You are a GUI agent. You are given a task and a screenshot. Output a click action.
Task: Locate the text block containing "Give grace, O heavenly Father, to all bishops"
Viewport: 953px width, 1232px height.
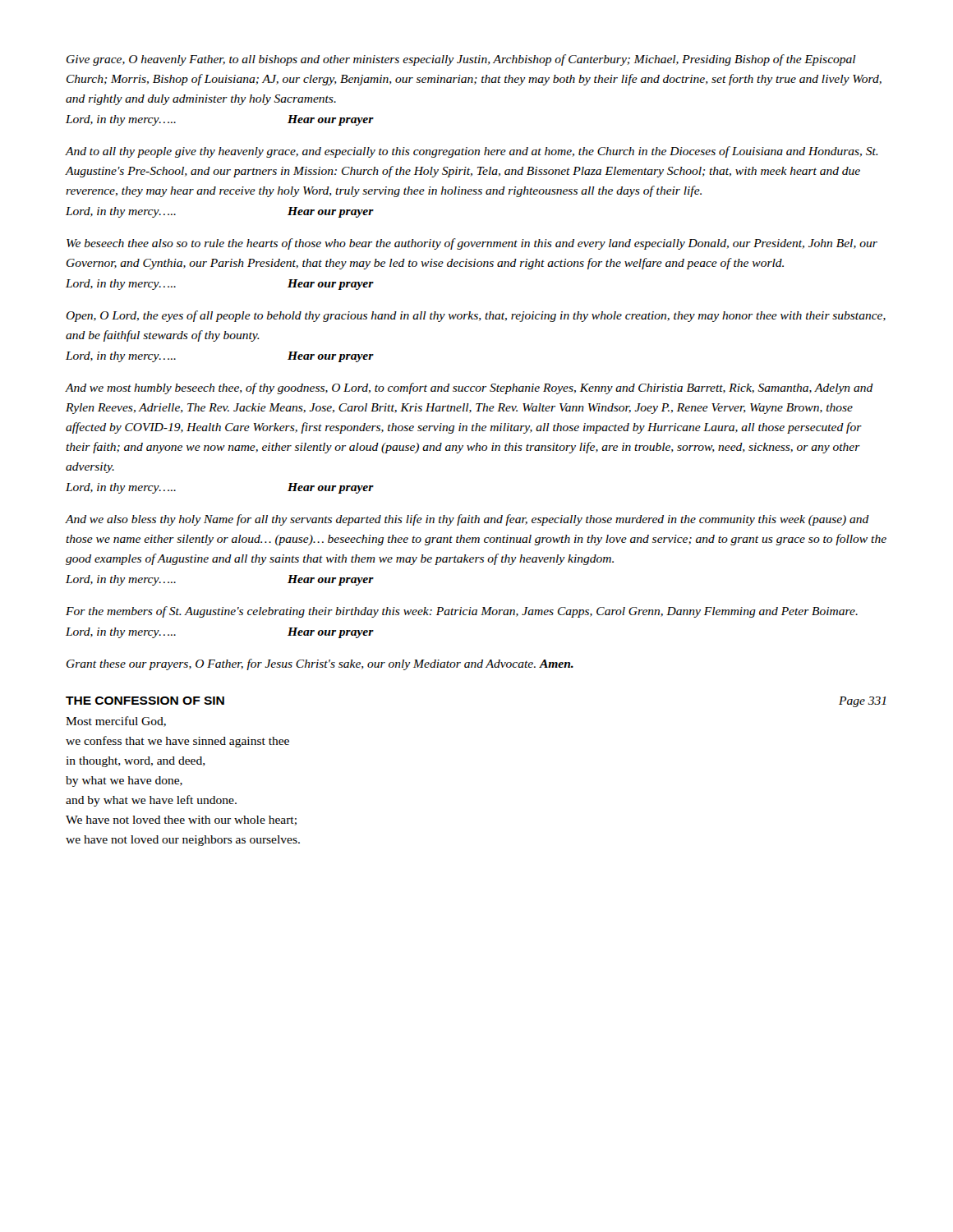click(476, 88)
